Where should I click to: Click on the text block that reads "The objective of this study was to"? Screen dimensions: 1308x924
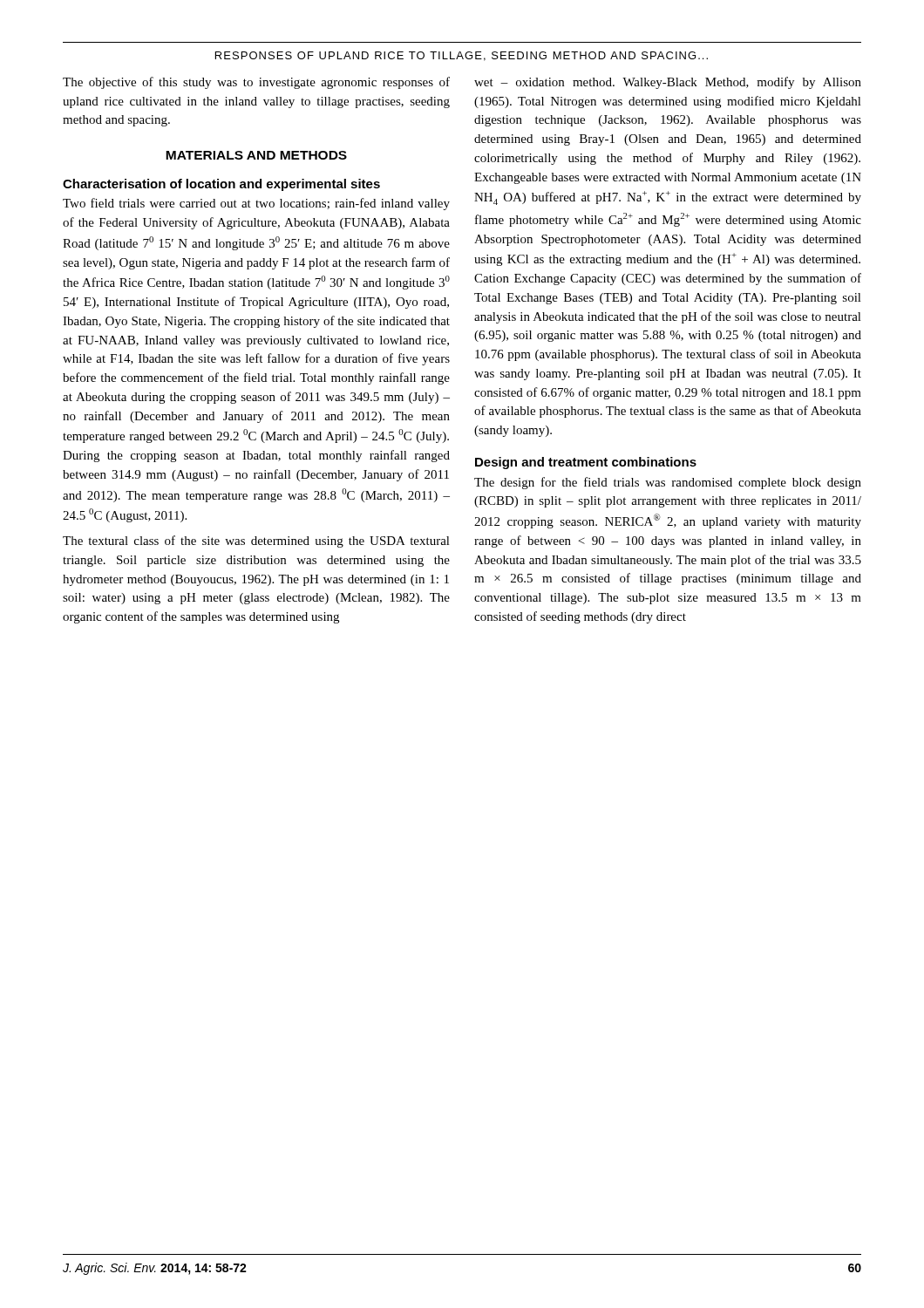point(256,102)
